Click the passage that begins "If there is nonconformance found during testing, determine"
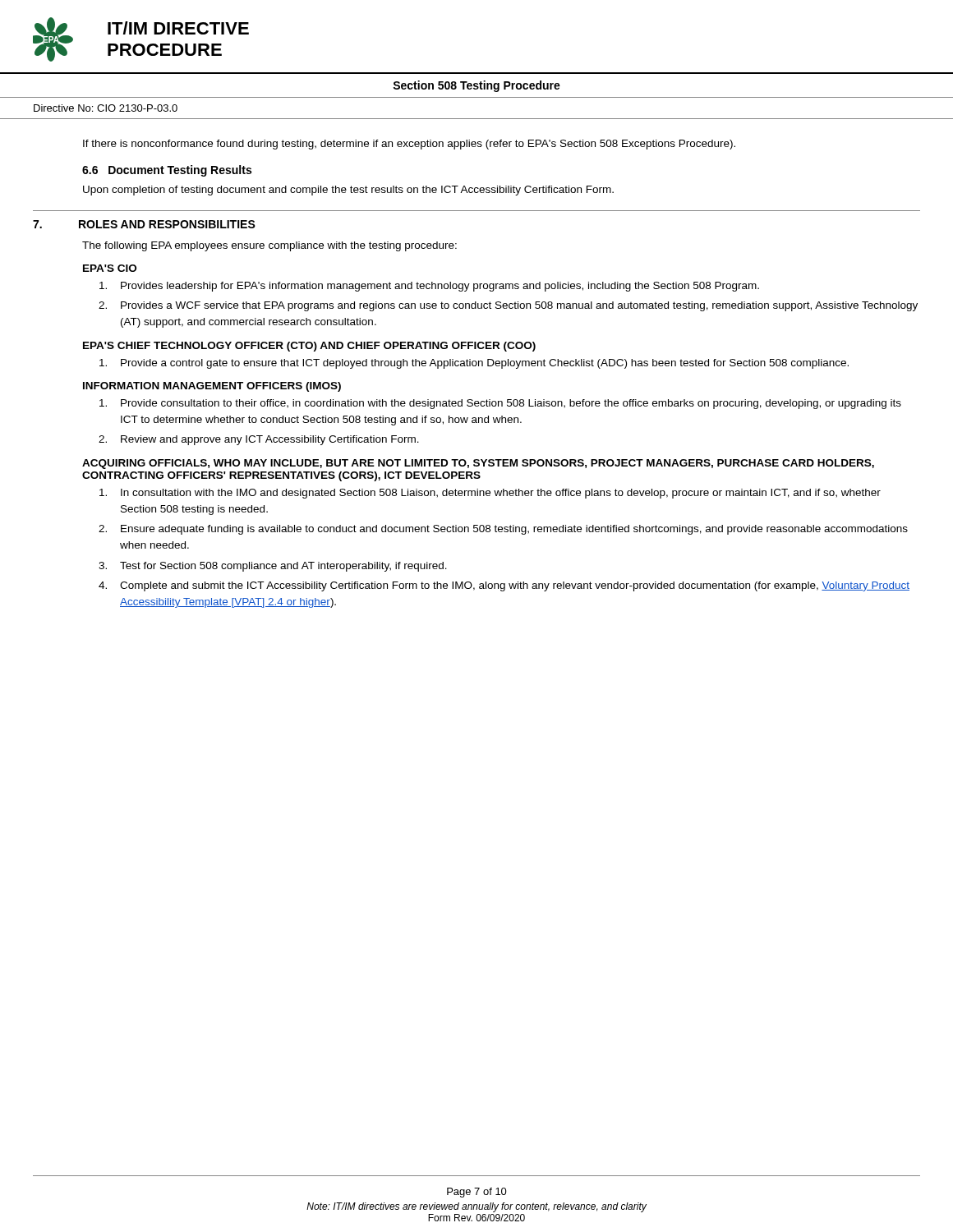953x1232 pixels. click(409, 143)
